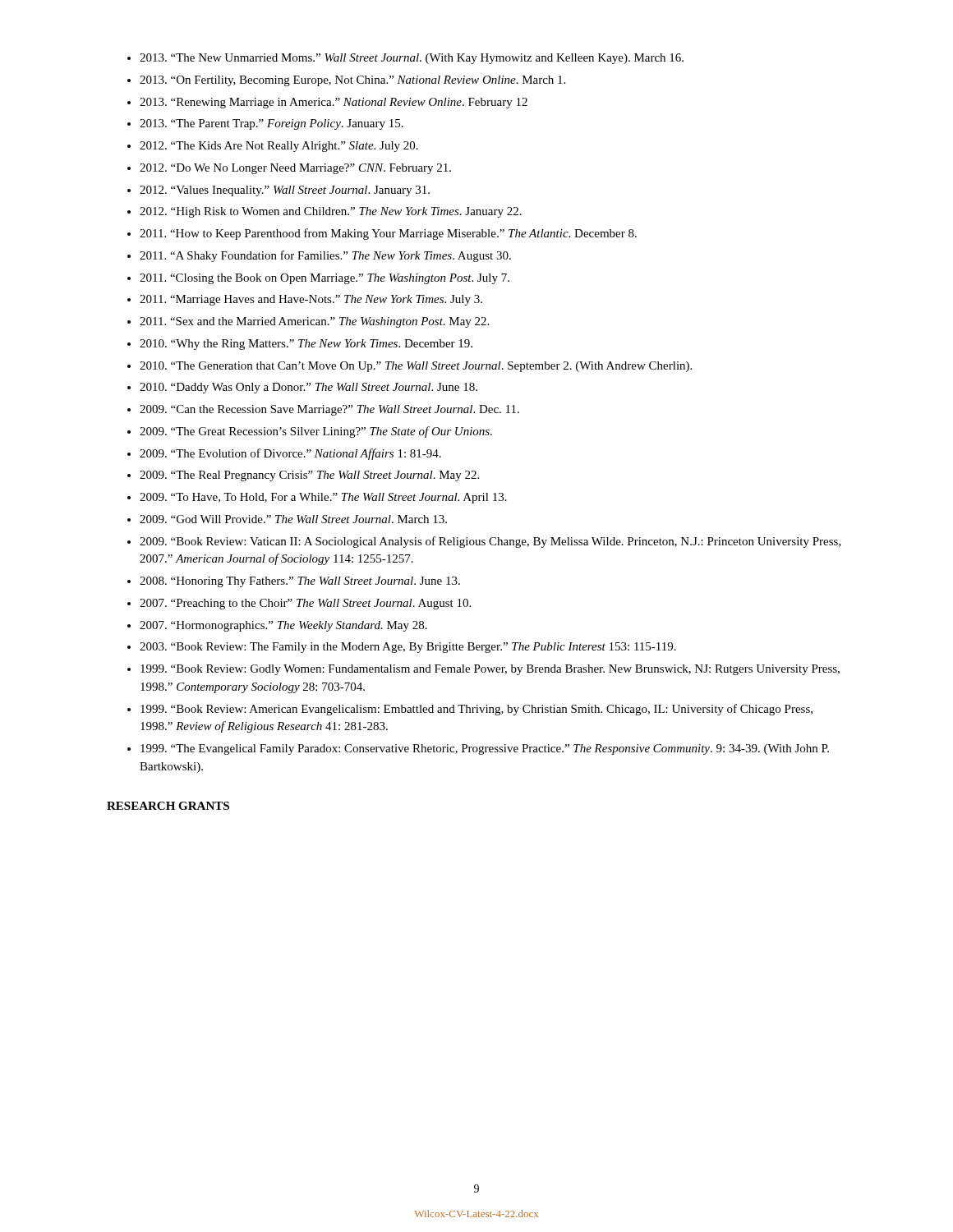
Task: Locate the list item that says "2012. “The Kids Are Not Really"
Action: click(x=279, y=145)
